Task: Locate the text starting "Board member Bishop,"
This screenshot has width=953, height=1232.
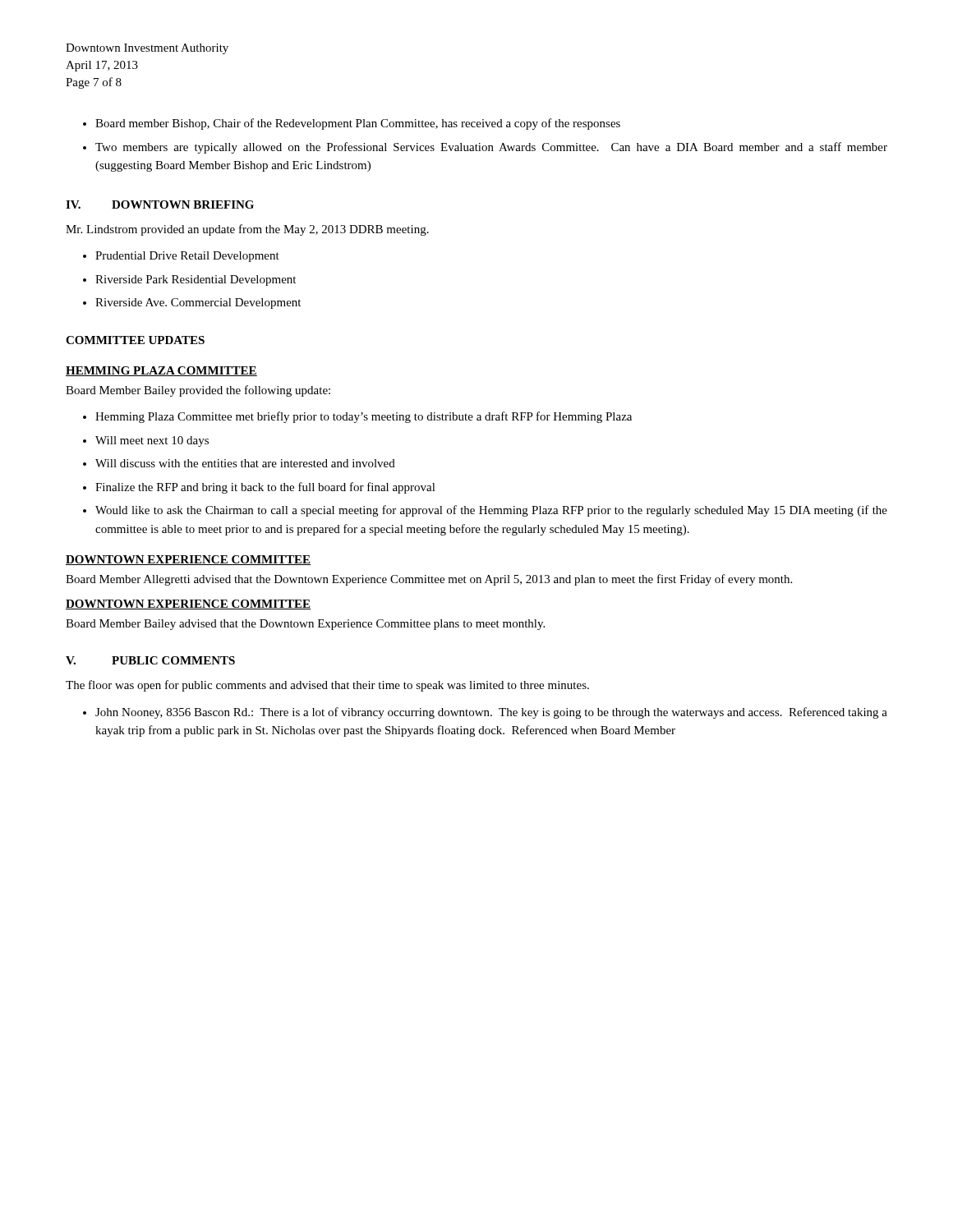Action: (x=358, y=123)
